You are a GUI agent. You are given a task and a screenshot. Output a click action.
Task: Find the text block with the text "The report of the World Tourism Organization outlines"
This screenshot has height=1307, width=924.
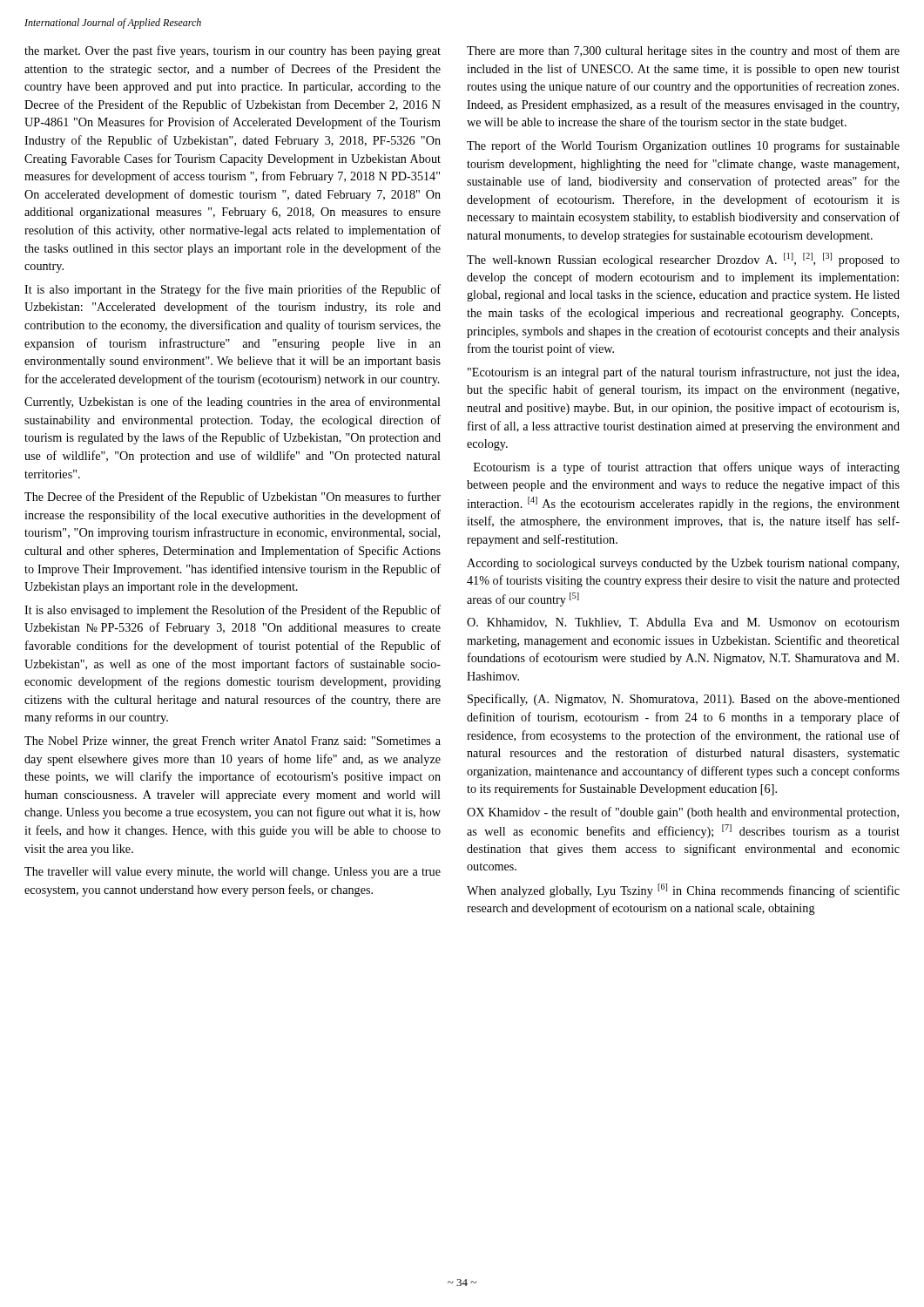pyautogui.click(x=683, y=191)
